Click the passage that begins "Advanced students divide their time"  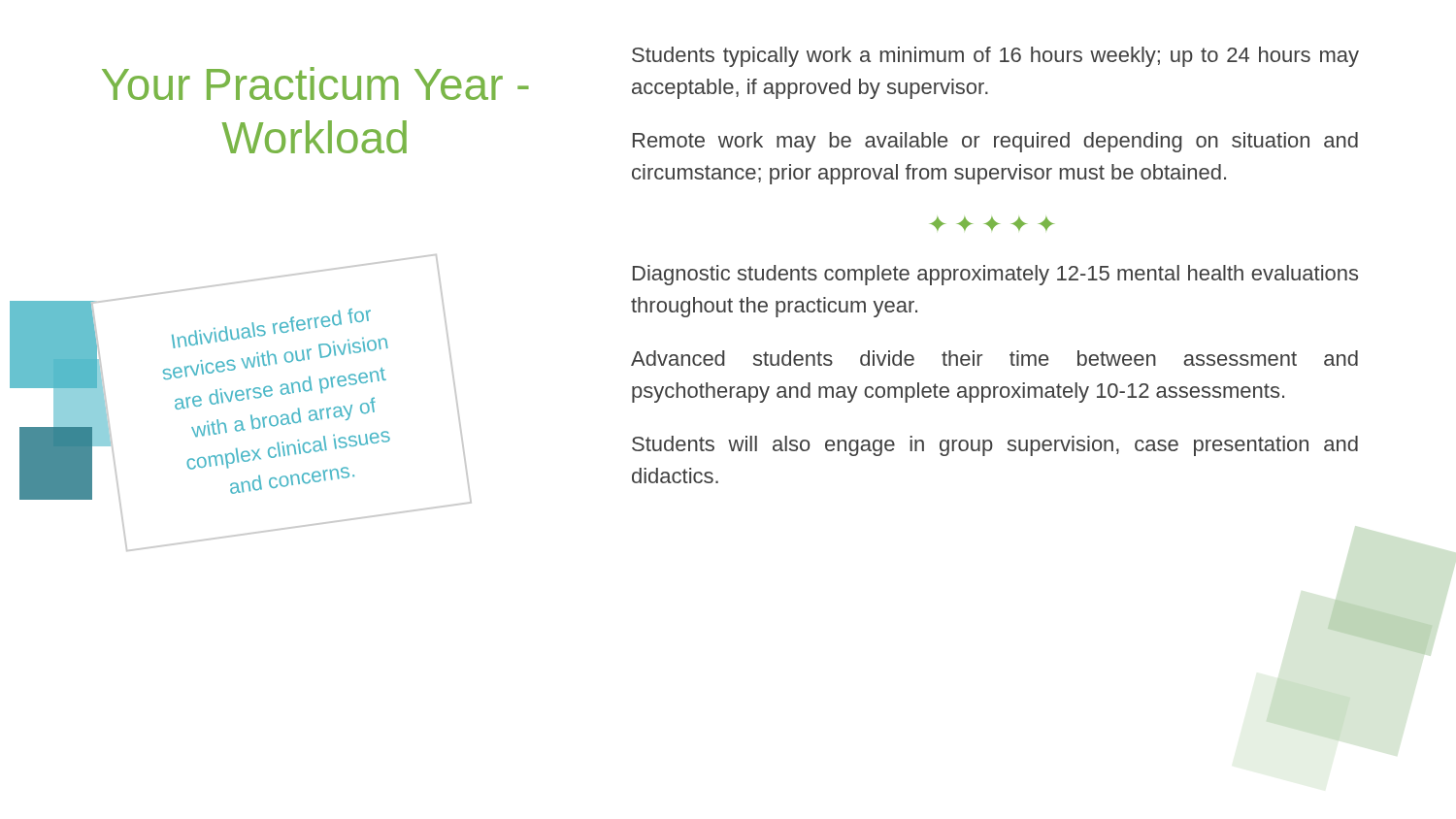tap(995, 375)
